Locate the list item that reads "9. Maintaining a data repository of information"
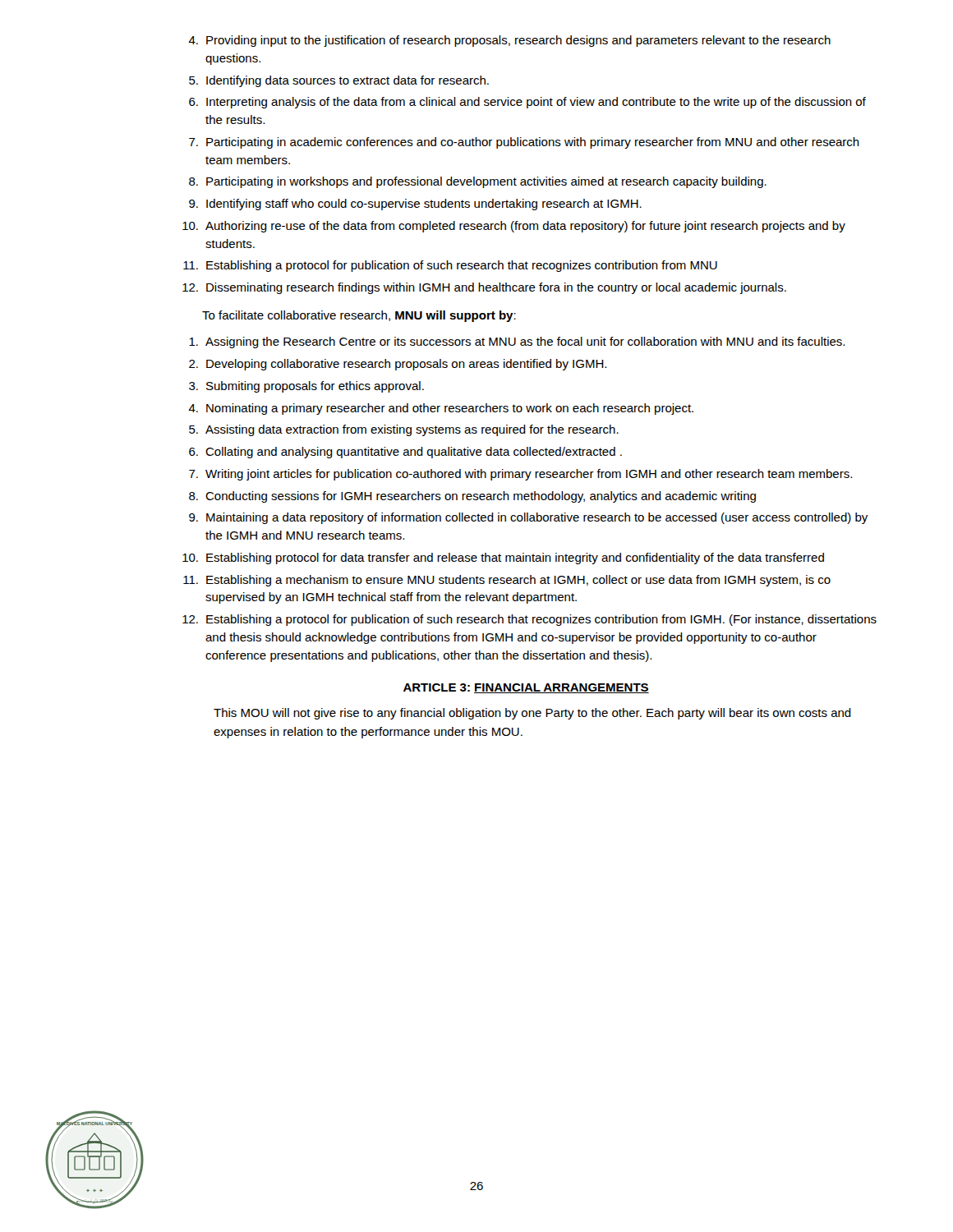The image size is (953, 1232). tap(526, 526)
